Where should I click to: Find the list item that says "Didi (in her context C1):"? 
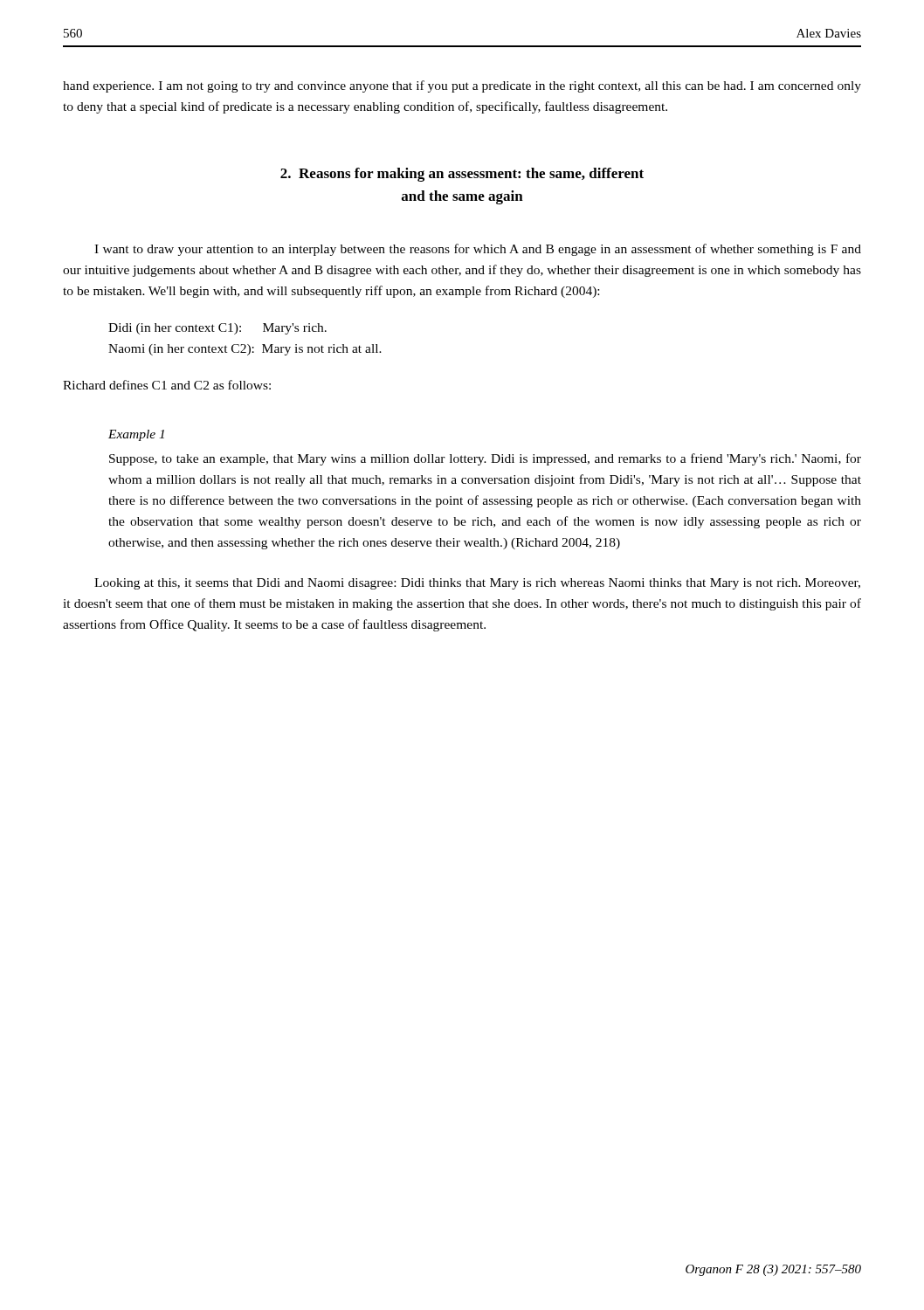(218, 327)
